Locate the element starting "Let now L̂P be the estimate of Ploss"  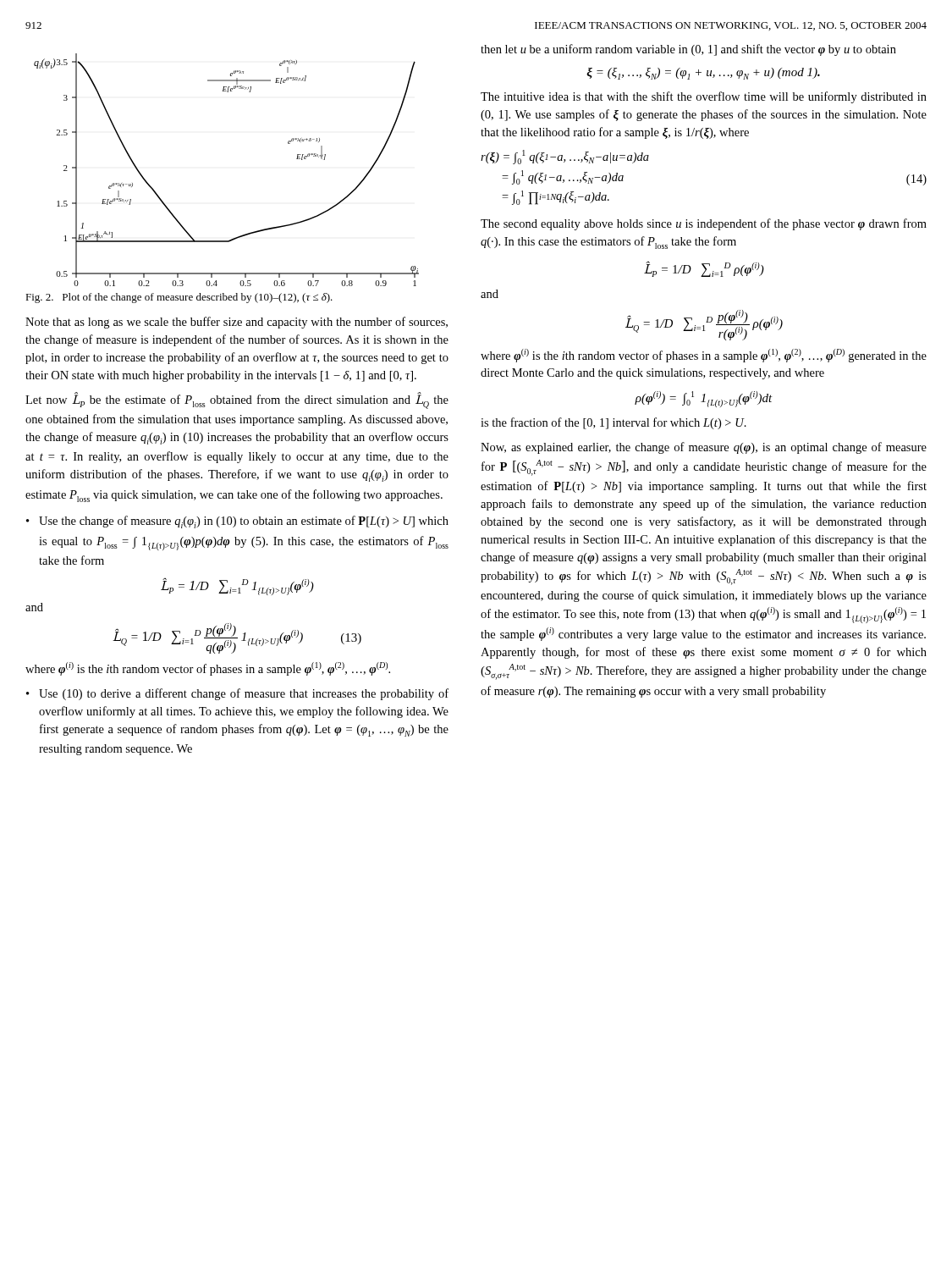tap(237, 448)
